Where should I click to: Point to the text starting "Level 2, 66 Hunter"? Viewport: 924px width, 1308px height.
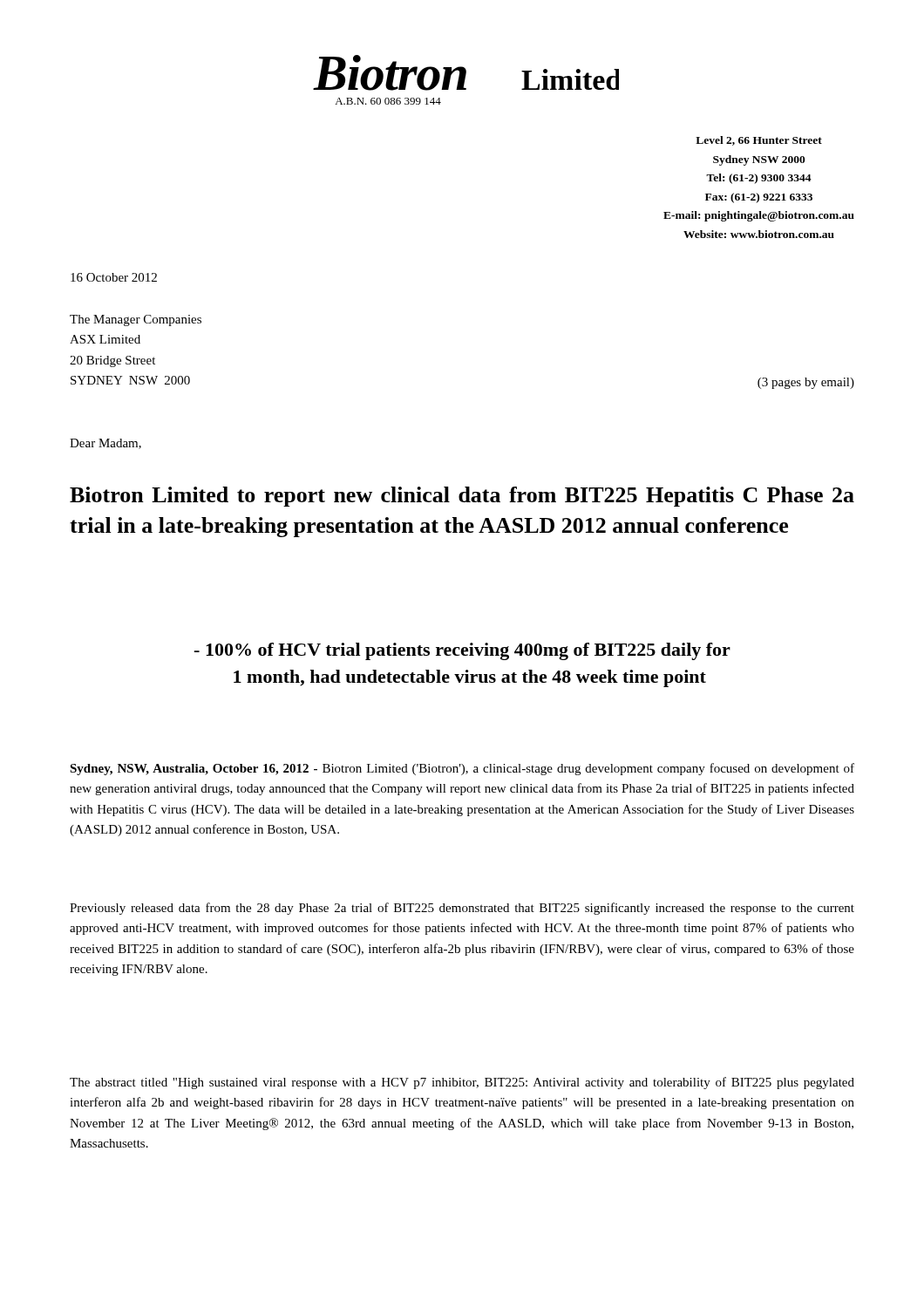click(759, 187)
